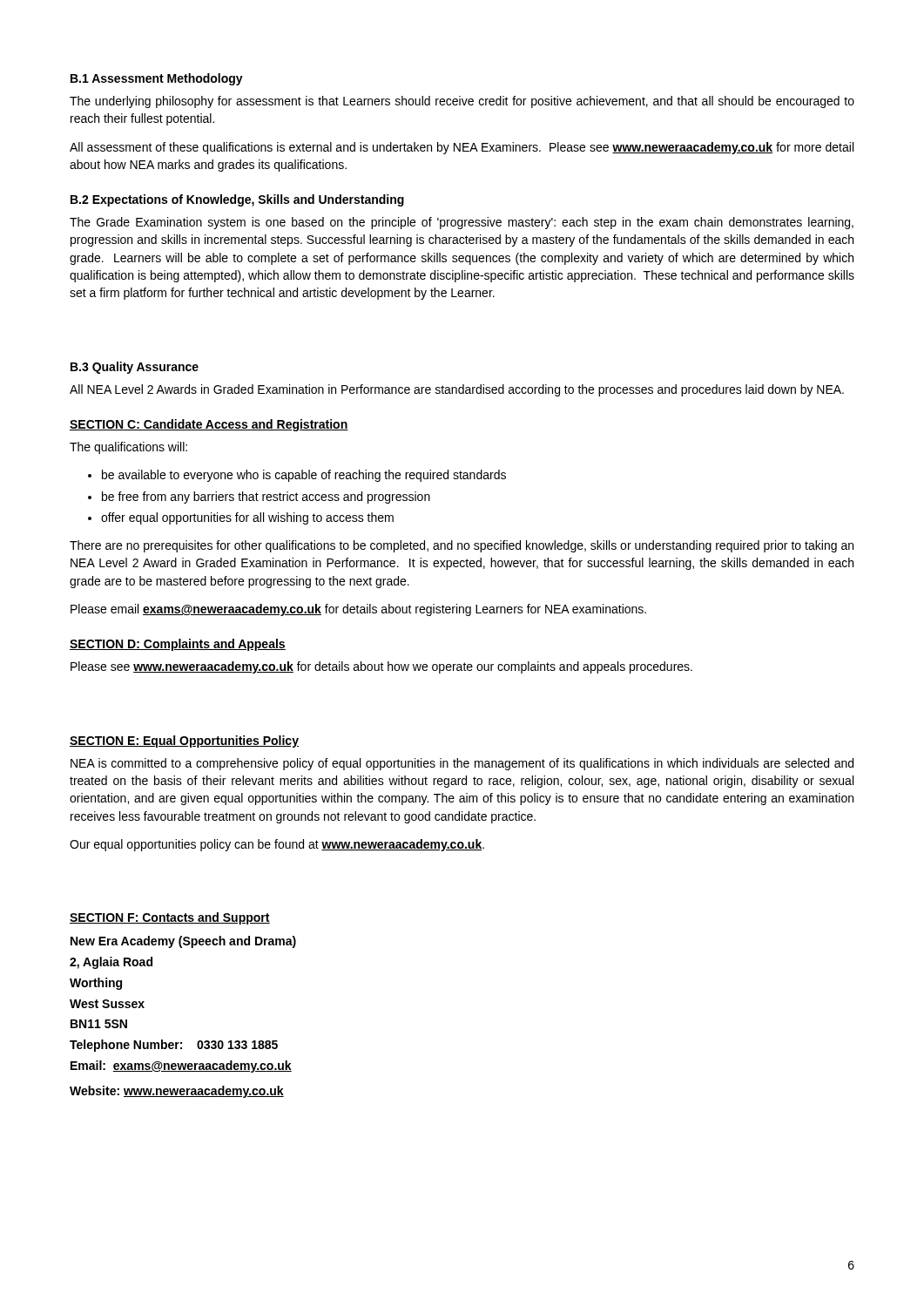Locate the text "The qualifications will:"
Image resolution: width=924 pixels, height=1307 pixels.
pos(128,448)
